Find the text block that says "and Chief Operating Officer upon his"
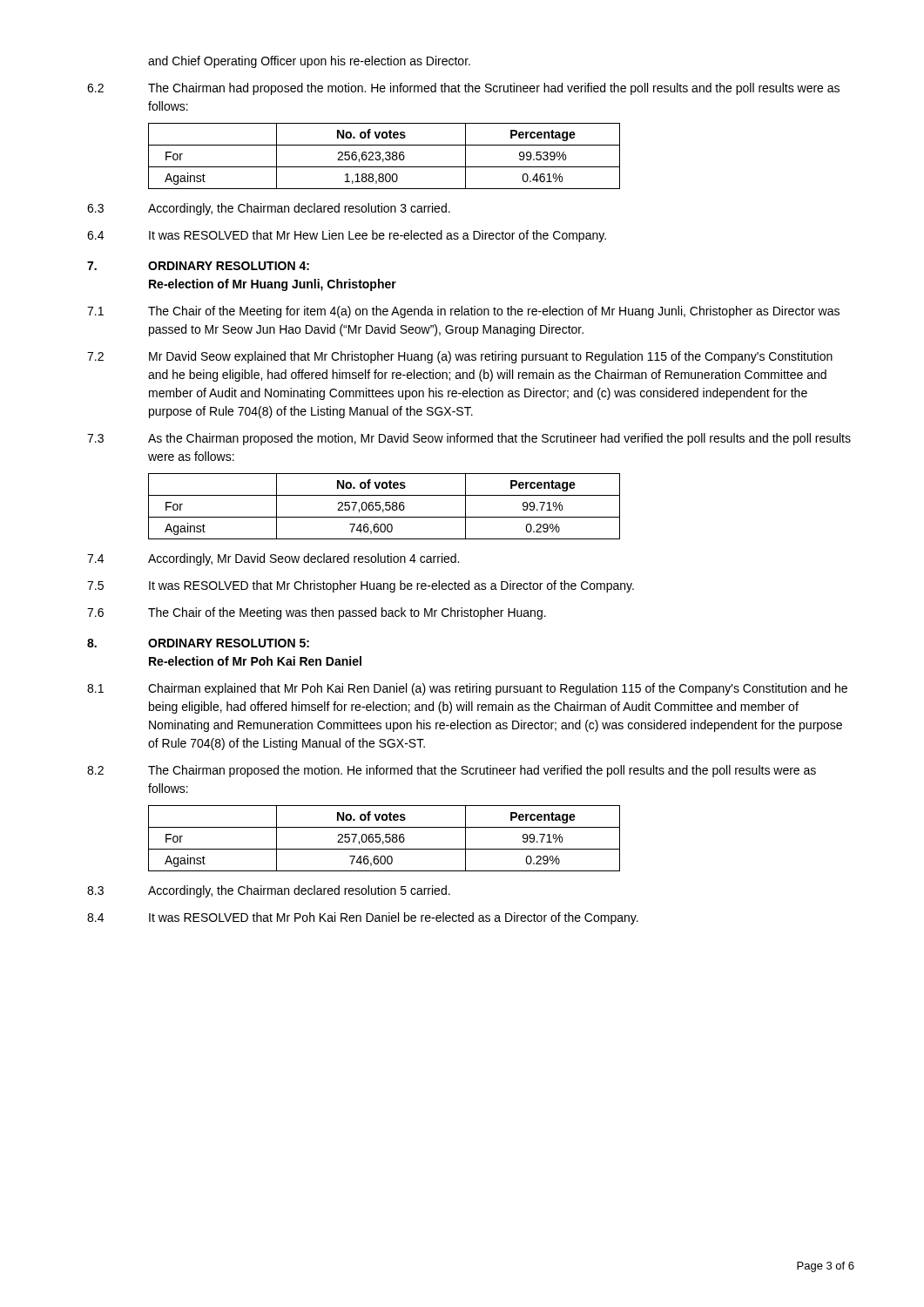The image size is (924, 1307). click(310, 61)
